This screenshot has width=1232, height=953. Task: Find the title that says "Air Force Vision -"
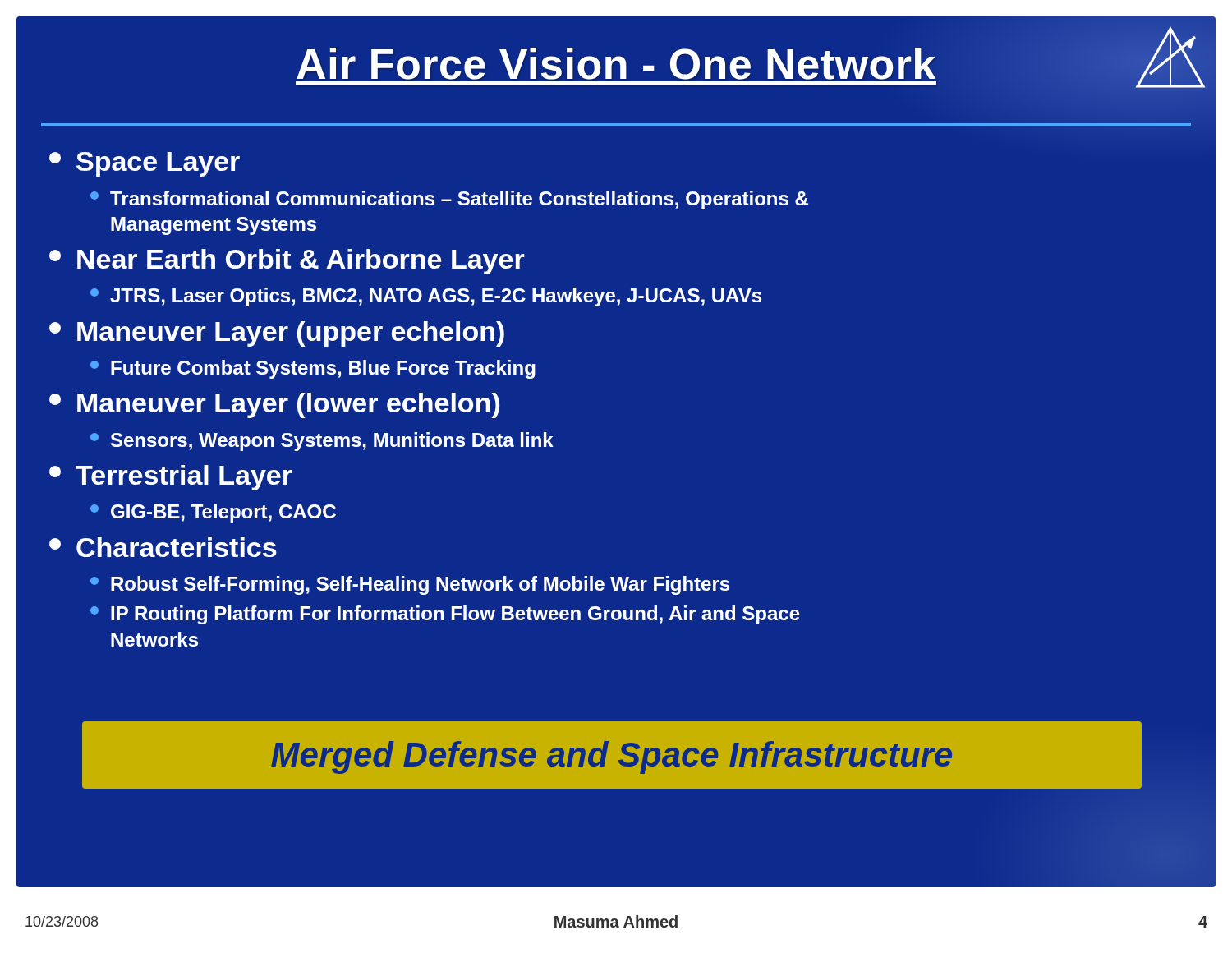tap(616, 64)
